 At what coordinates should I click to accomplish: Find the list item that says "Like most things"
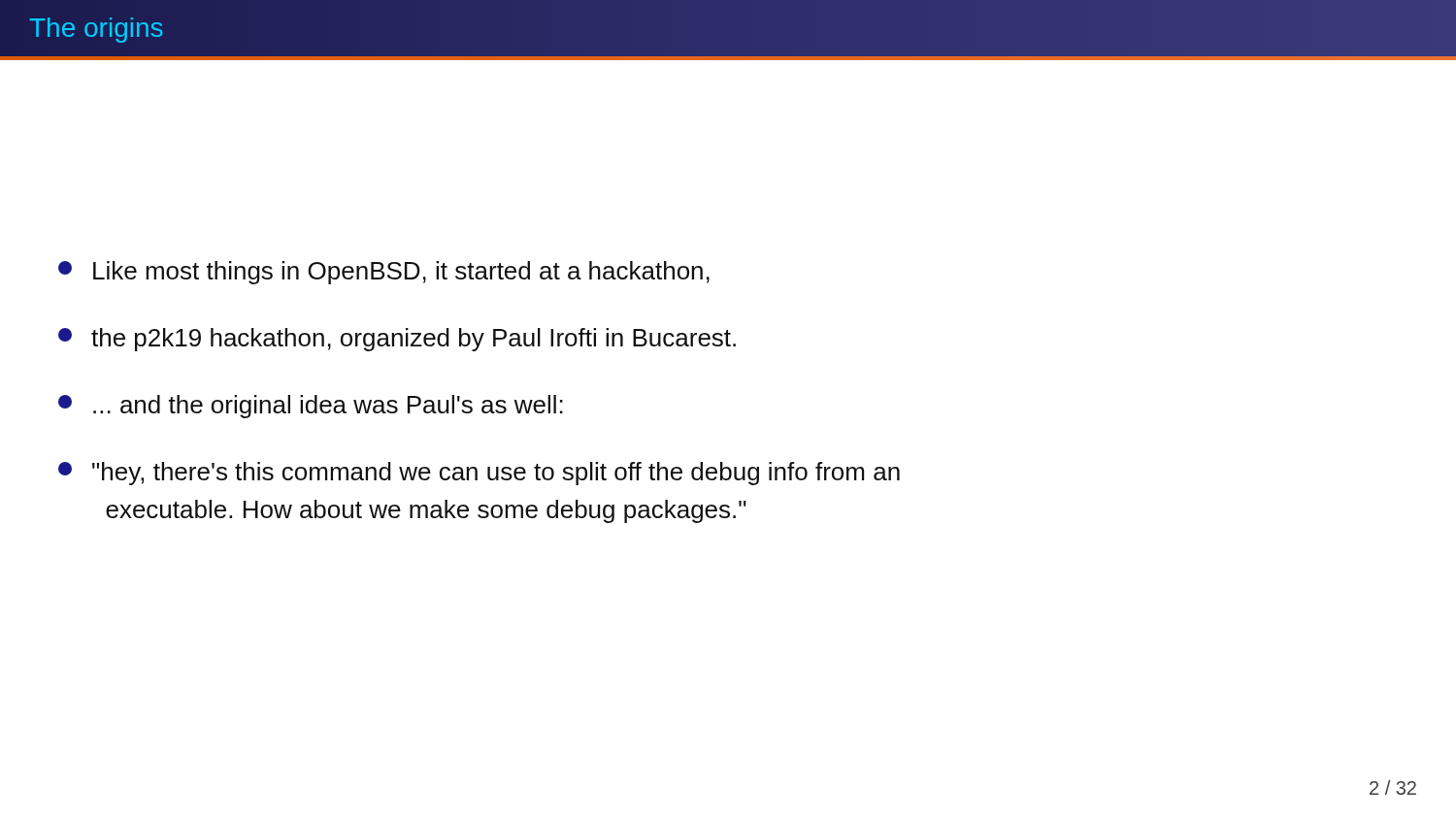click(384, 273)
